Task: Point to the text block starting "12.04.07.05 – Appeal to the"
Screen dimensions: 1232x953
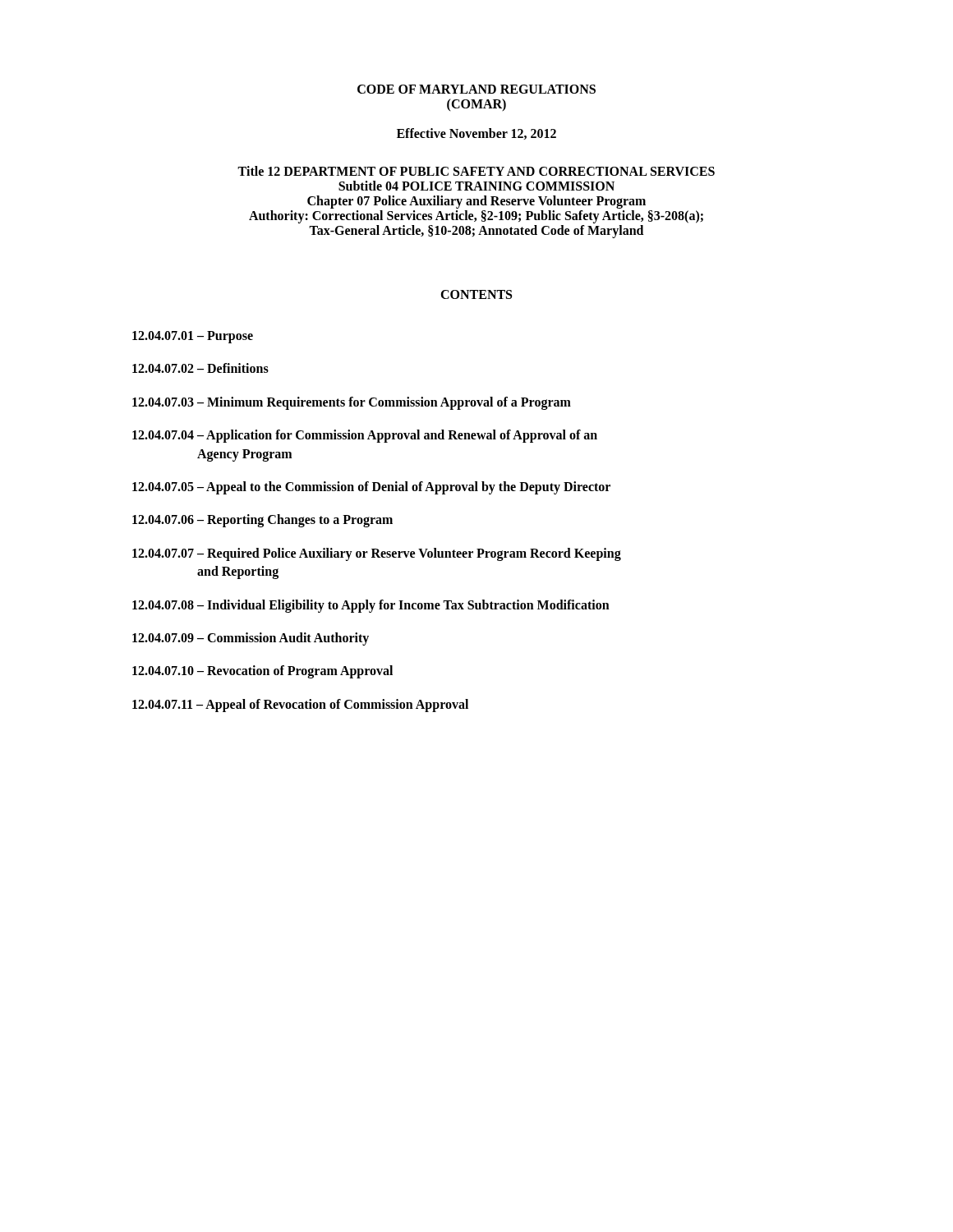Action: pos(371,487)
